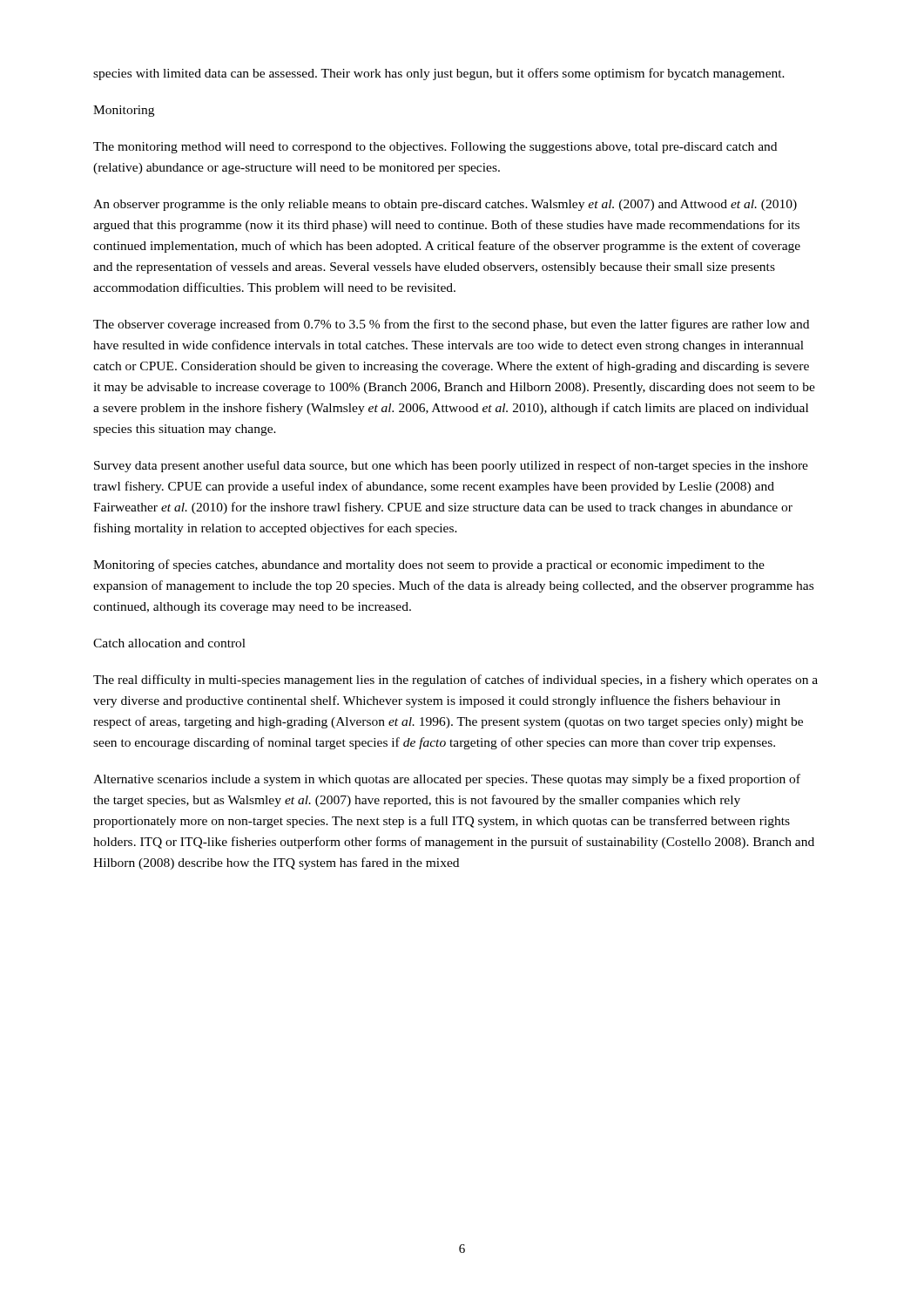Locate the block of text that opens with "Survey data present"
This screenshot has height=1307, width=924.
[x=456, y=497]
